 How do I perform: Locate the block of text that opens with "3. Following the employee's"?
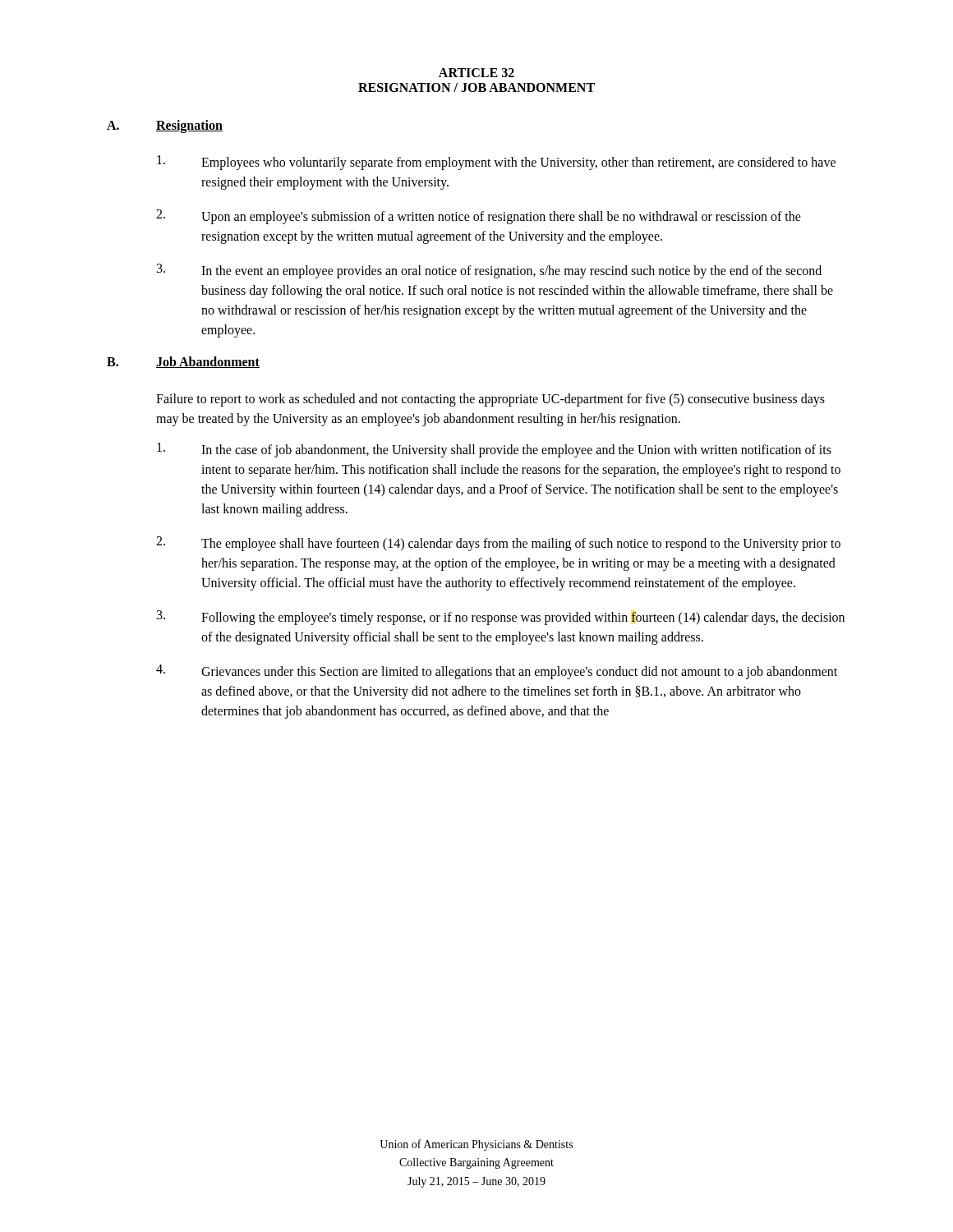pyautogui.click(x=501, y=627)
